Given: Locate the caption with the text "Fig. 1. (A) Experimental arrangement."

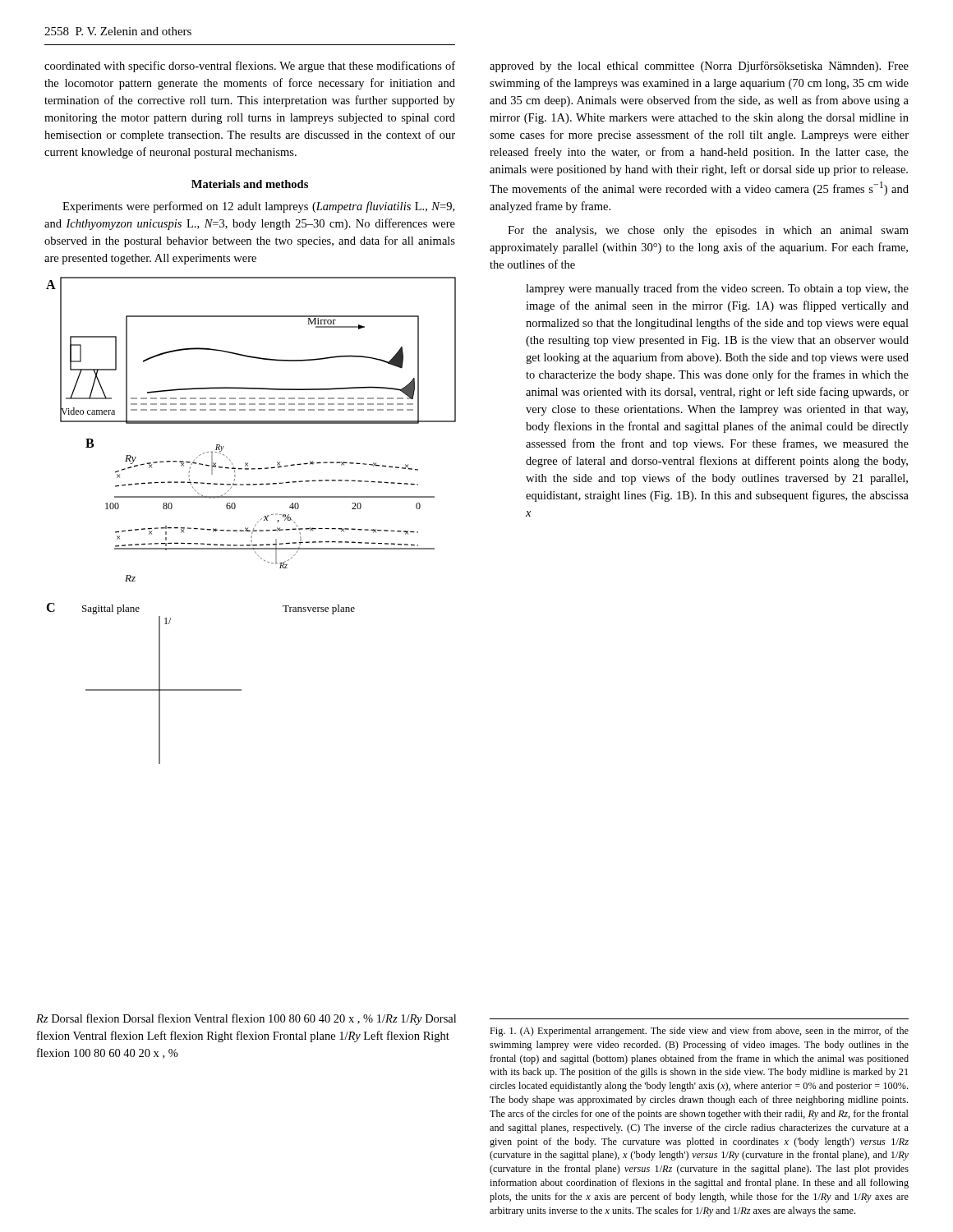Looking at the screenshot, I should coord(699,1121).
